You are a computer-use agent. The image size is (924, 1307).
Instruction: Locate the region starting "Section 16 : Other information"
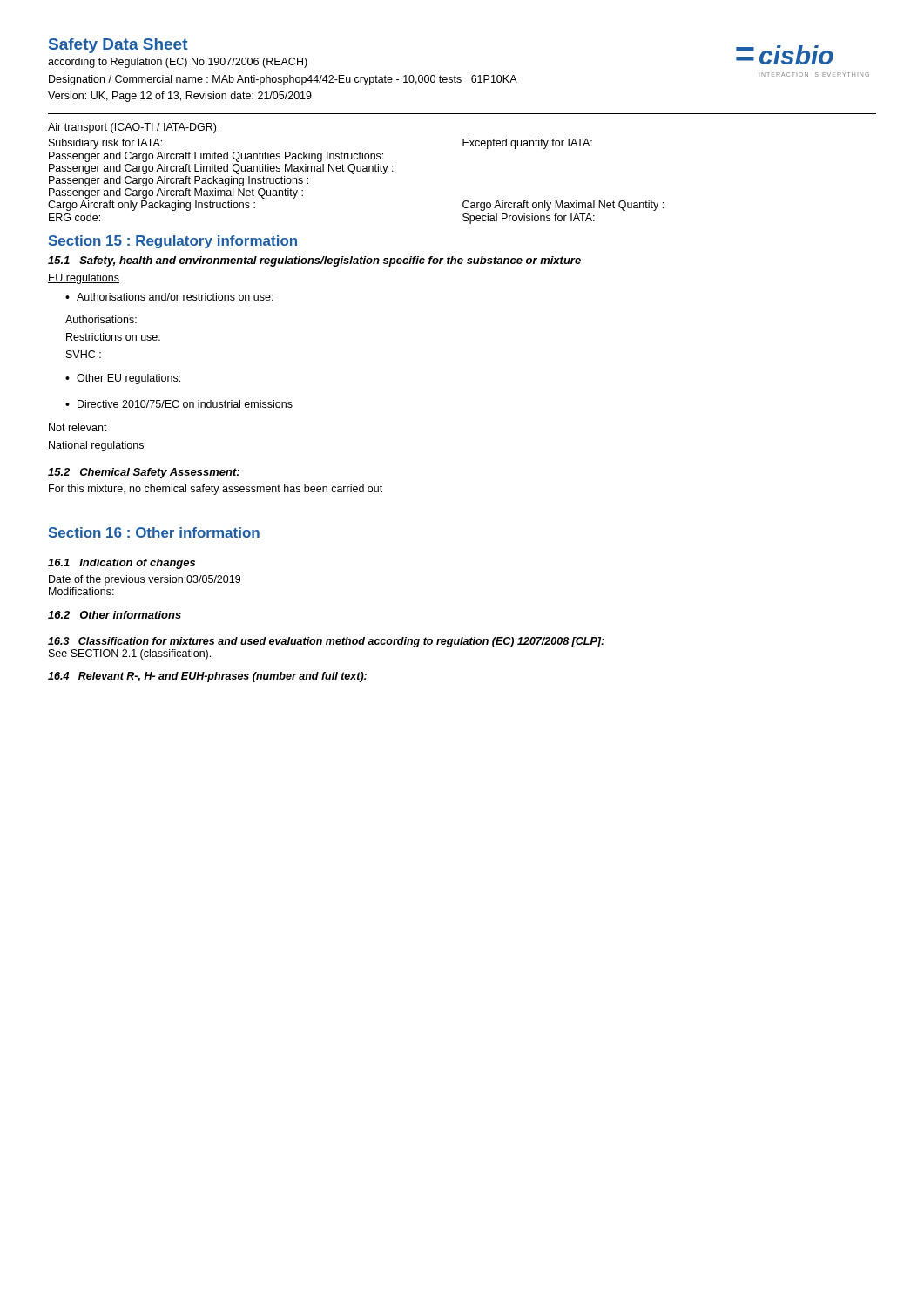(x=154, y=532)
